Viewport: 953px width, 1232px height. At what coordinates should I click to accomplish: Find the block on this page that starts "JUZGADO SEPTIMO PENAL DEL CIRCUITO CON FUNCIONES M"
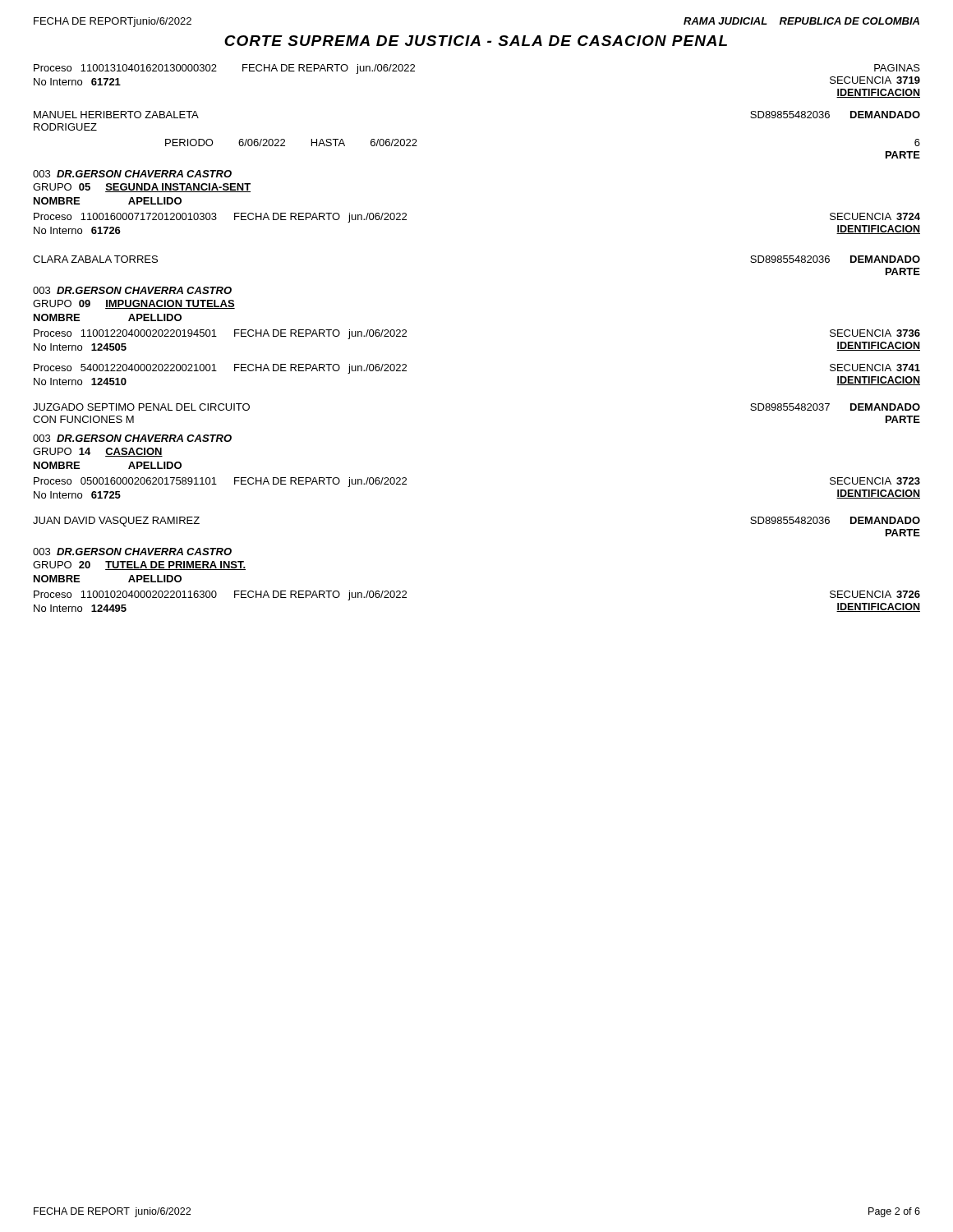click(x=142, y=408)
